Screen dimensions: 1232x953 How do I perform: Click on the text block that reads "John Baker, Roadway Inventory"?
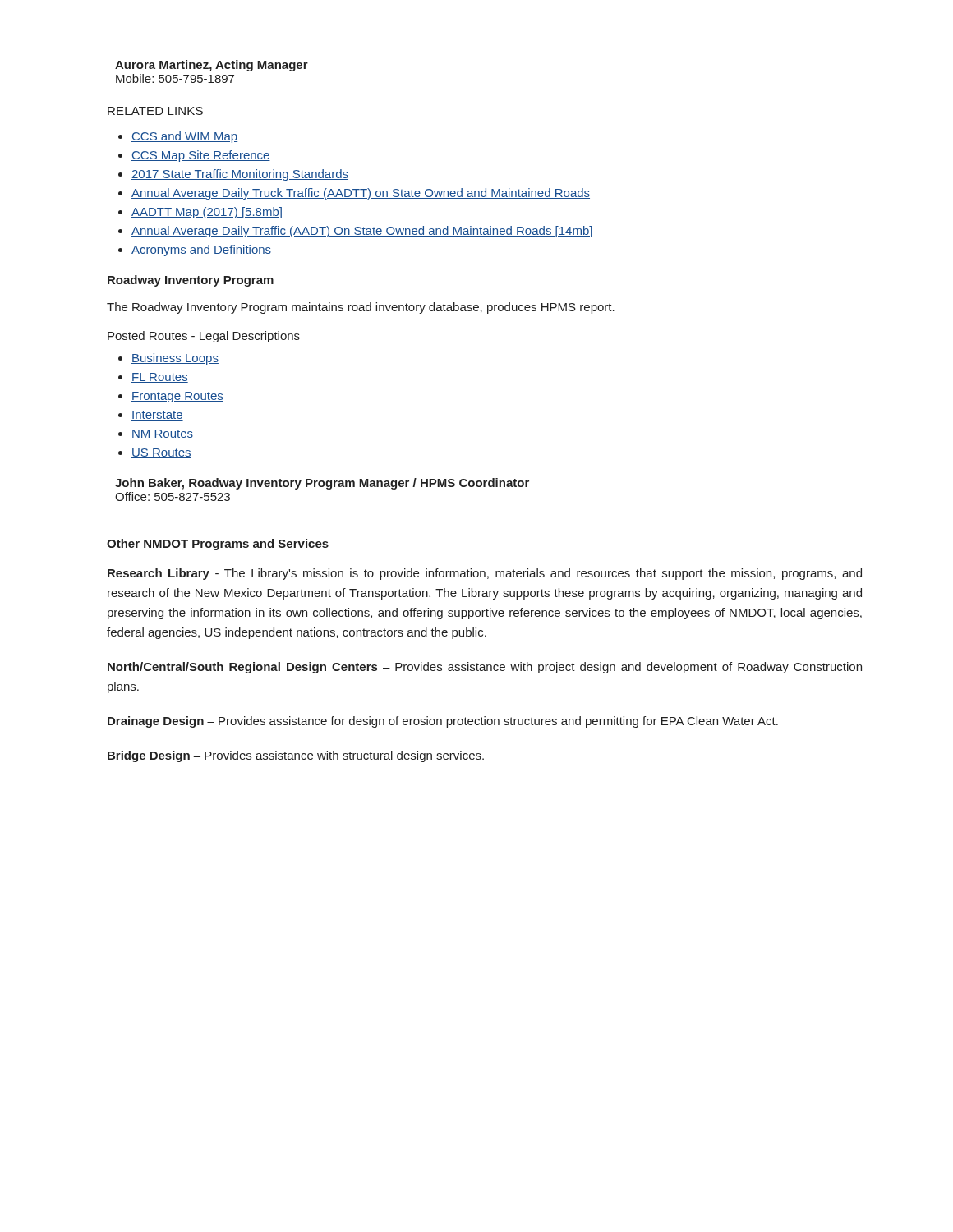pyautogui.click(x=322, y=489)
